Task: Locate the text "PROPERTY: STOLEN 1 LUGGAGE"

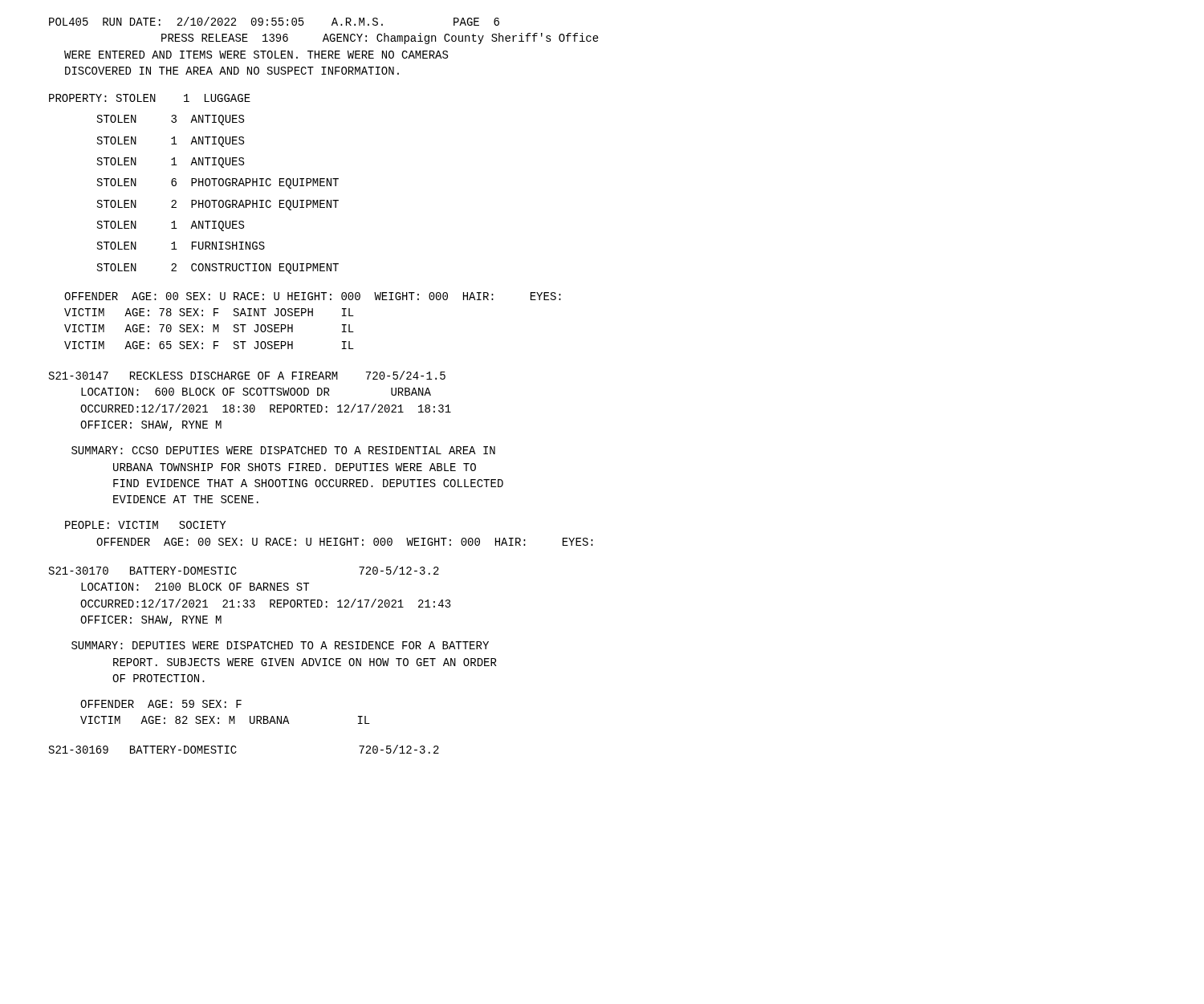Action: point(150,98)
